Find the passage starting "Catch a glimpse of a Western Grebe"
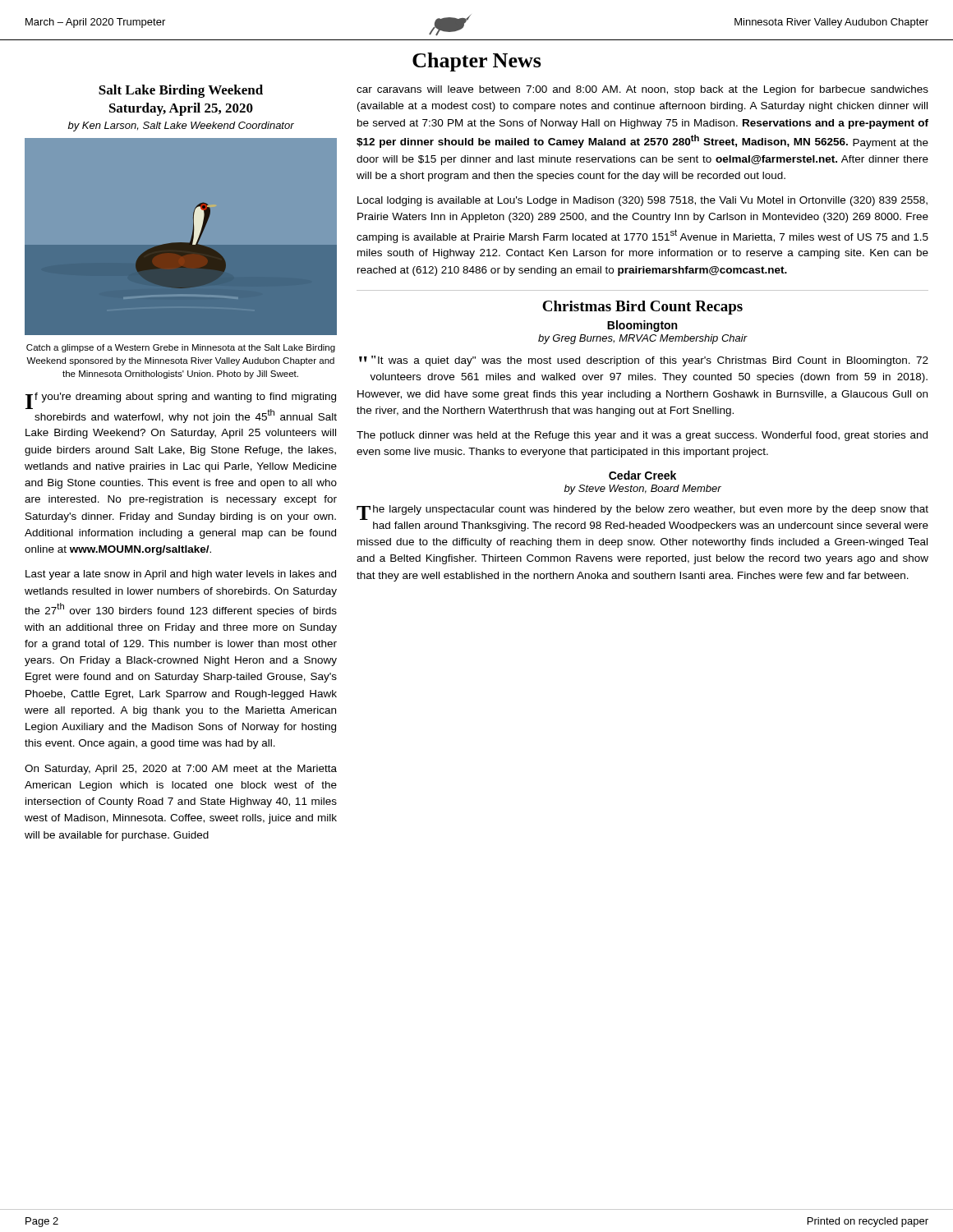 181,361
